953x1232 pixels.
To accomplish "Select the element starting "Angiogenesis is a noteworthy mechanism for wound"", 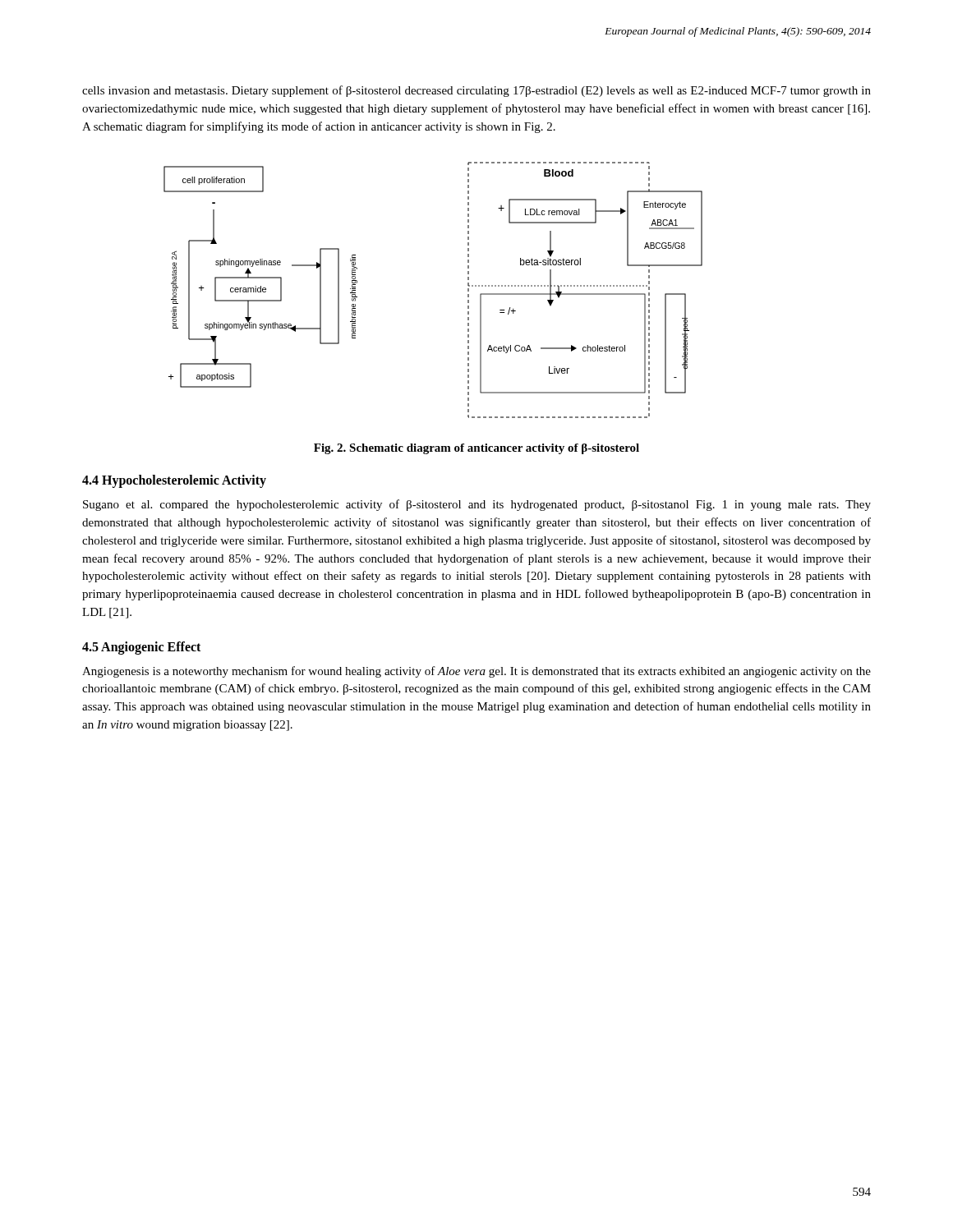I will (x=476, y=697).
